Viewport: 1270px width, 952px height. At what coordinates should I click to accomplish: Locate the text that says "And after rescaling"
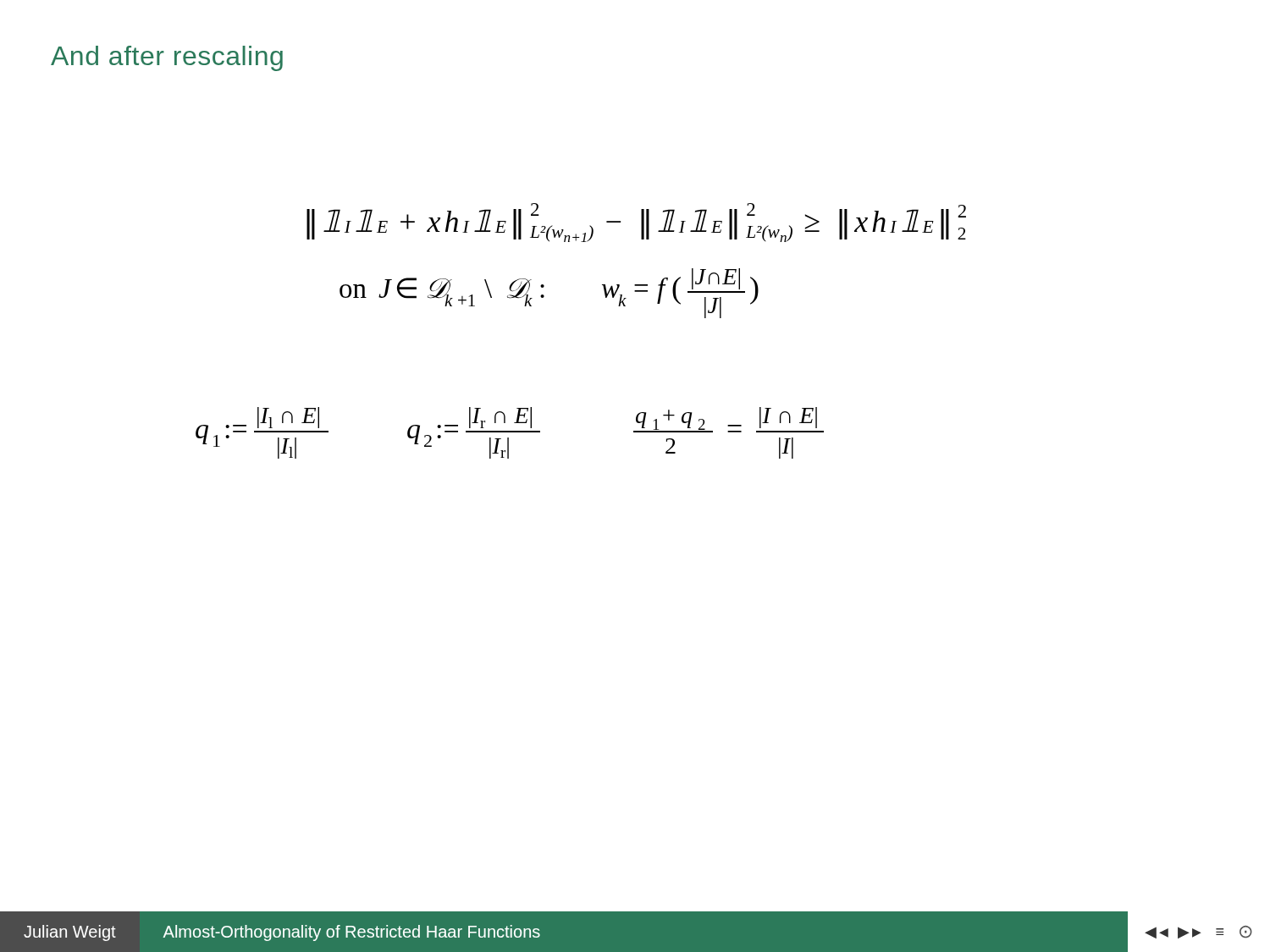point(168,56)
